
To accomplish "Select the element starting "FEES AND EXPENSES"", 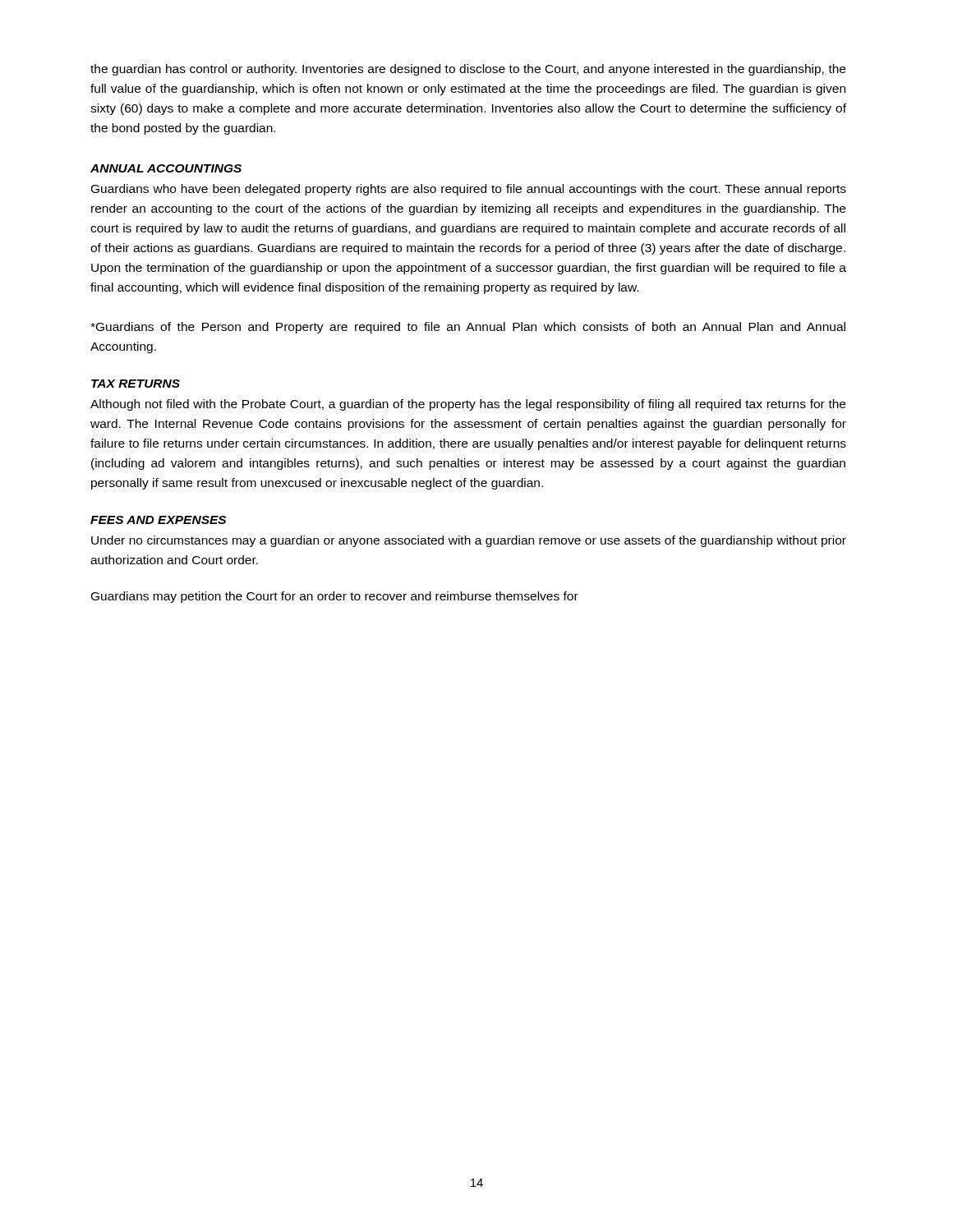I will click(x=158, y=520).
